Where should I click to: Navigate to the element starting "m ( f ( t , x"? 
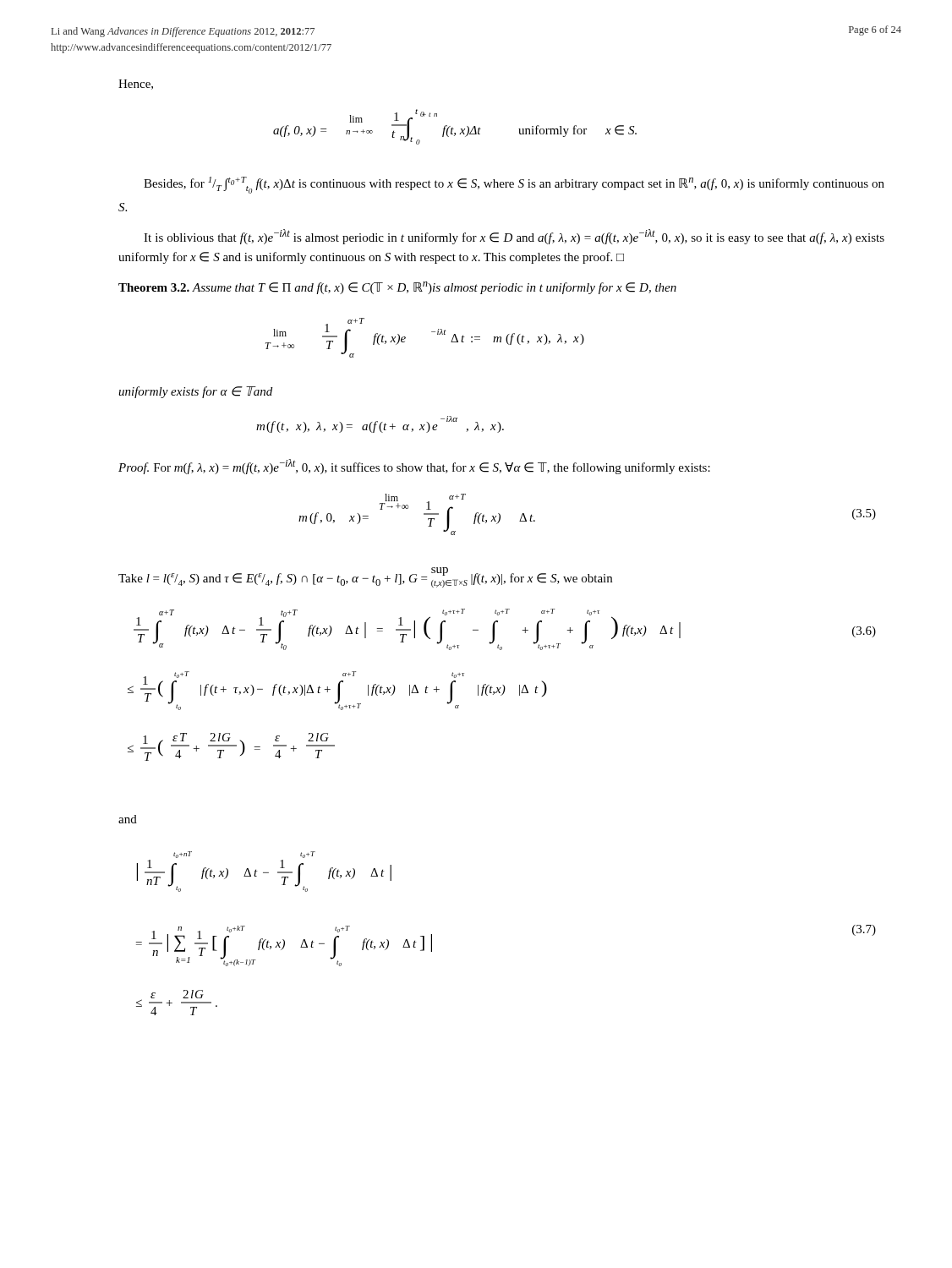(x=501, y=424)
